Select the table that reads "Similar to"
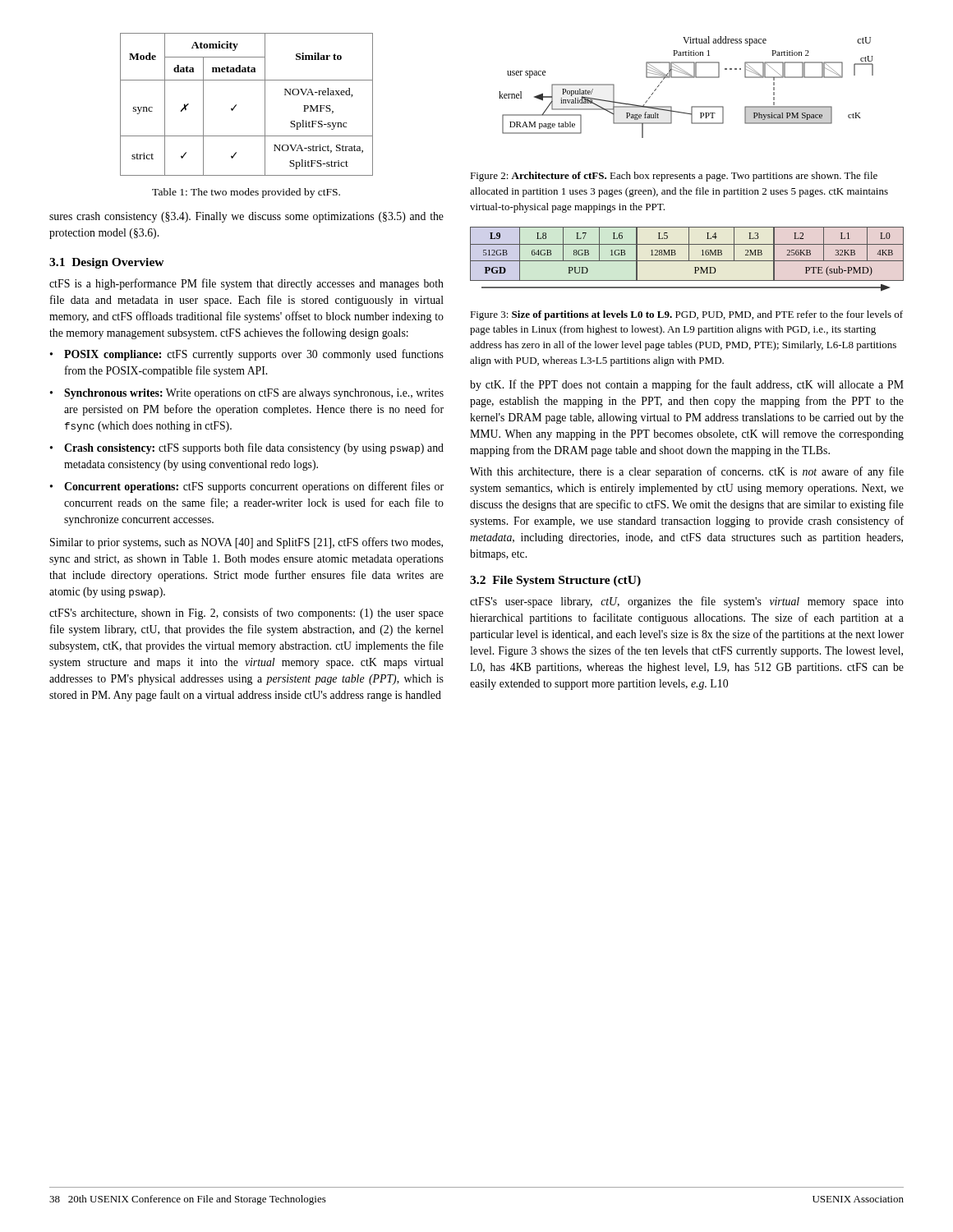 click(x=246, y=104)
